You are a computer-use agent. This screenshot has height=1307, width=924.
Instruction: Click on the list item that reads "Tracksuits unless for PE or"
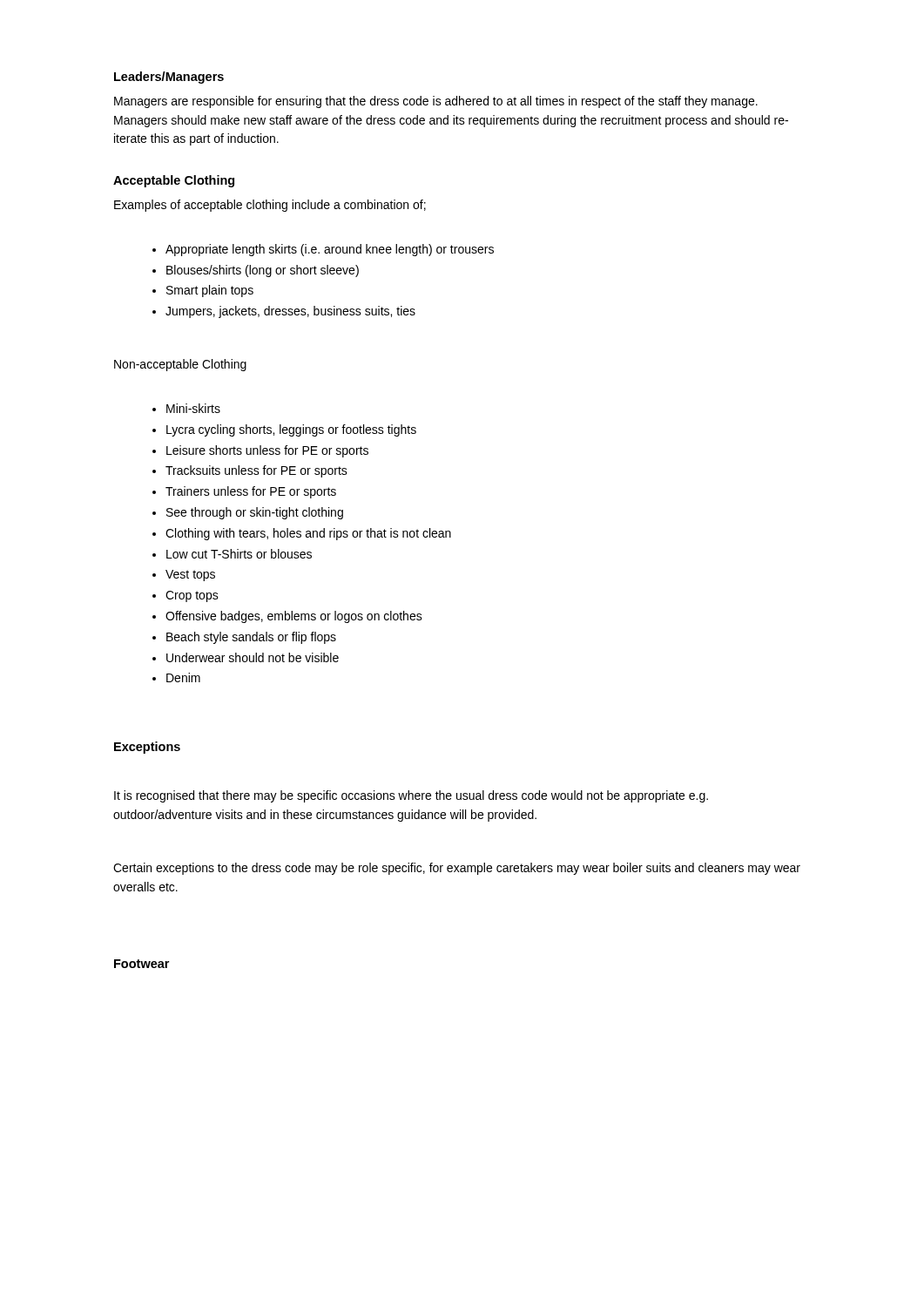pyautogui.click(x=256, y=471)
